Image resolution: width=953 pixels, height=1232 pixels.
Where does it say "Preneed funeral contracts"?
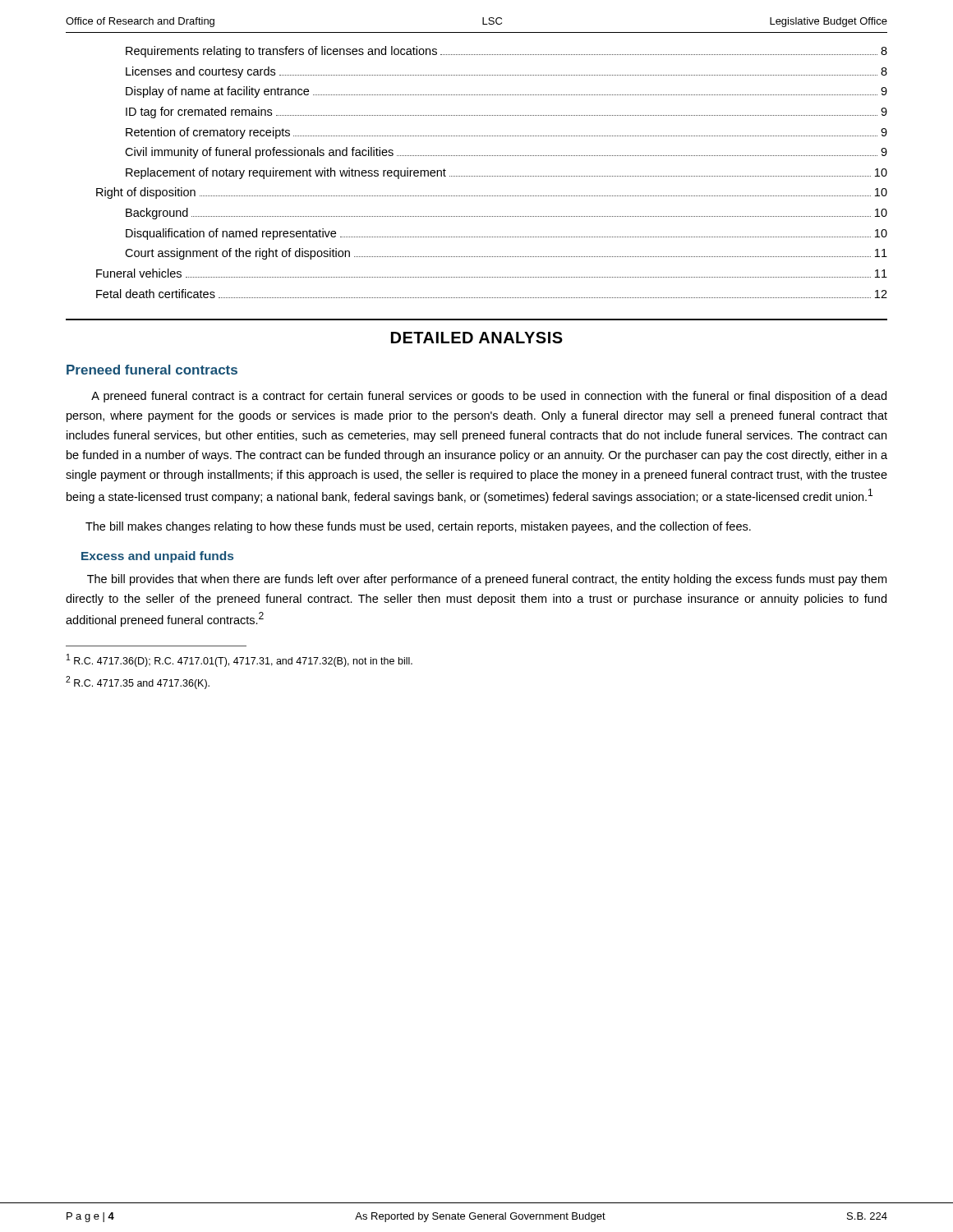point(152,370)
